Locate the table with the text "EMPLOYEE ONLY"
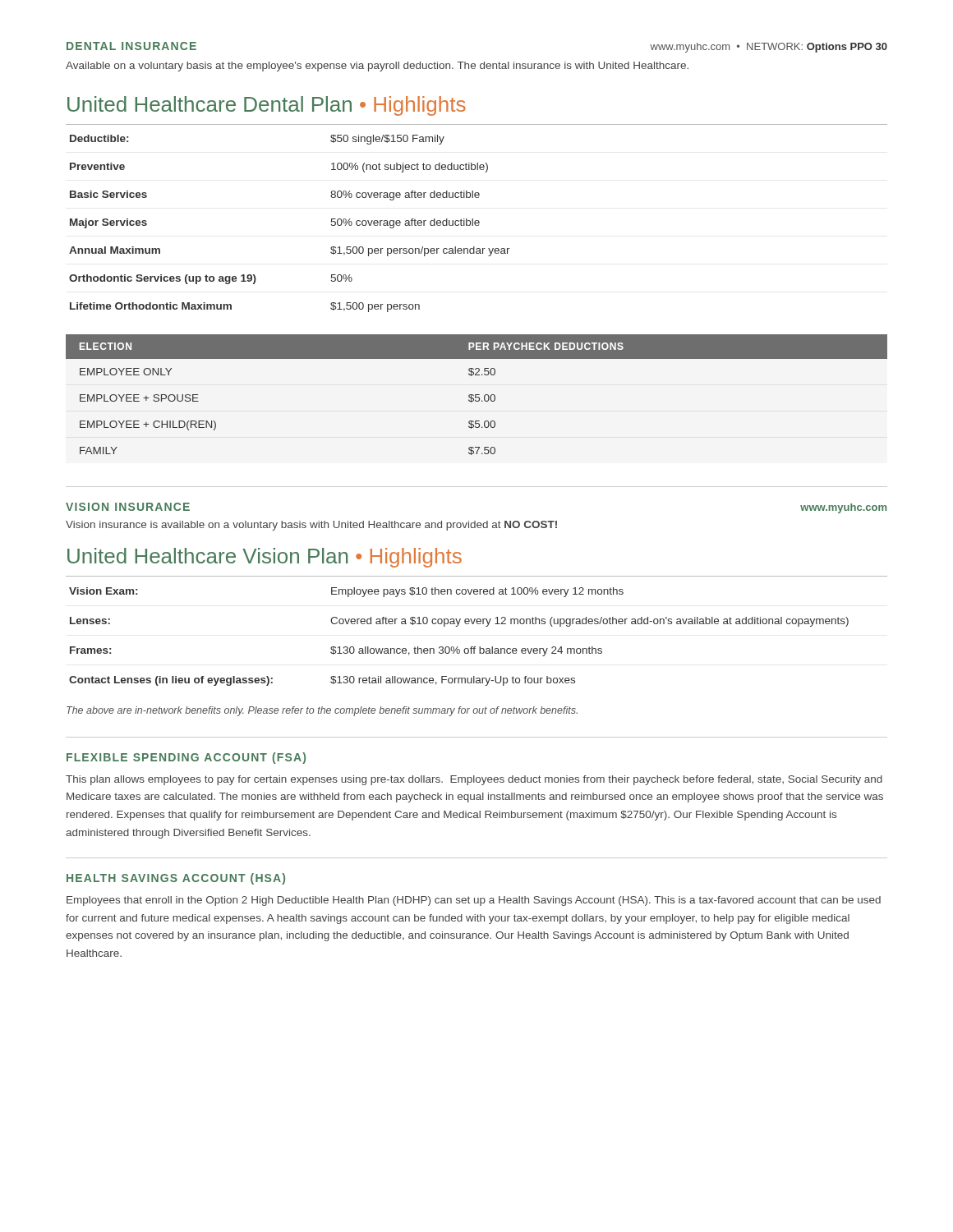Viewport: 953px width, 1232px height. click(476, 399)
